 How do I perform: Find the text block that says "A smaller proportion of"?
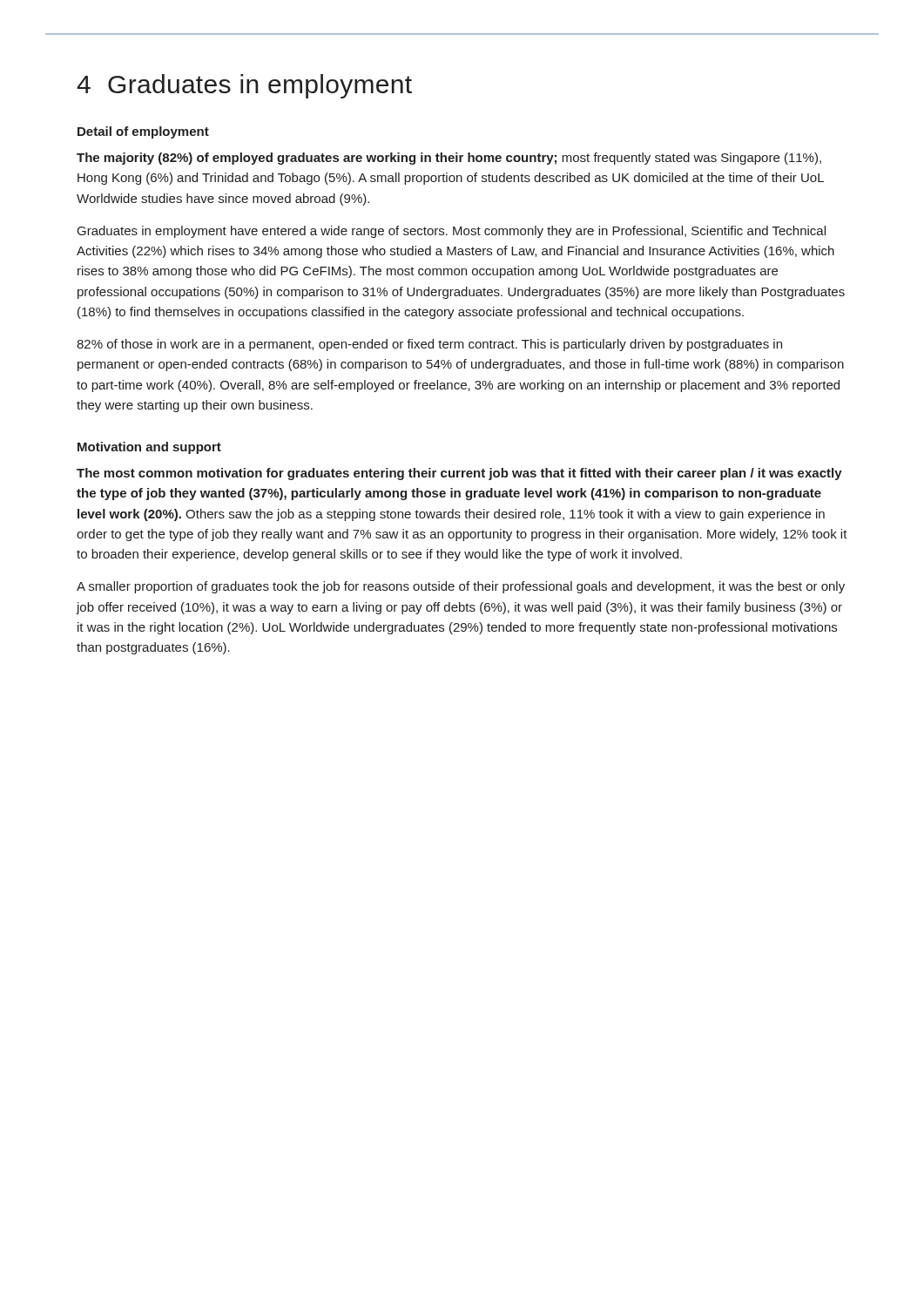[x=462, y=617]
